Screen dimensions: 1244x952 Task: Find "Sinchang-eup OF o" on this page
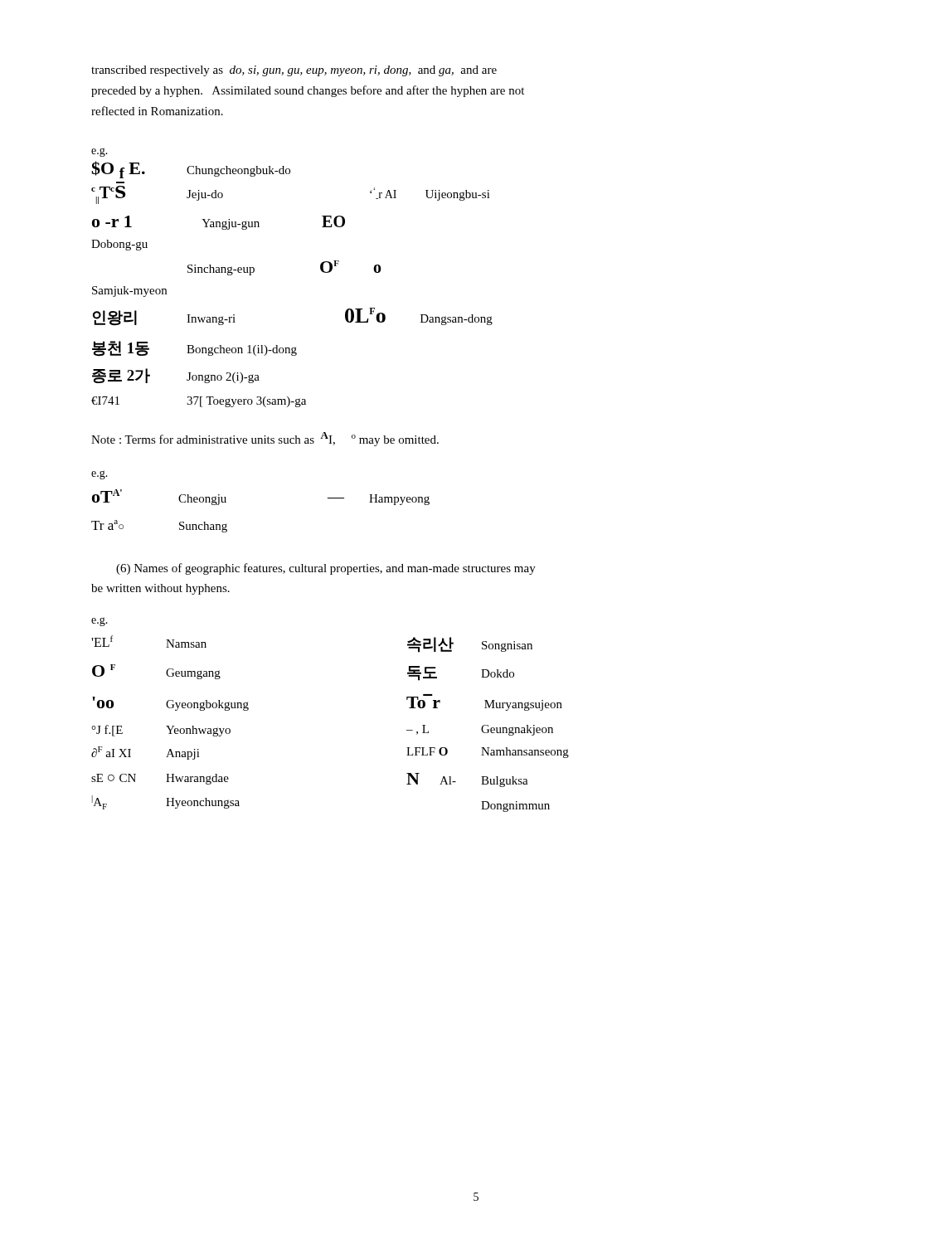click(218, 267)
